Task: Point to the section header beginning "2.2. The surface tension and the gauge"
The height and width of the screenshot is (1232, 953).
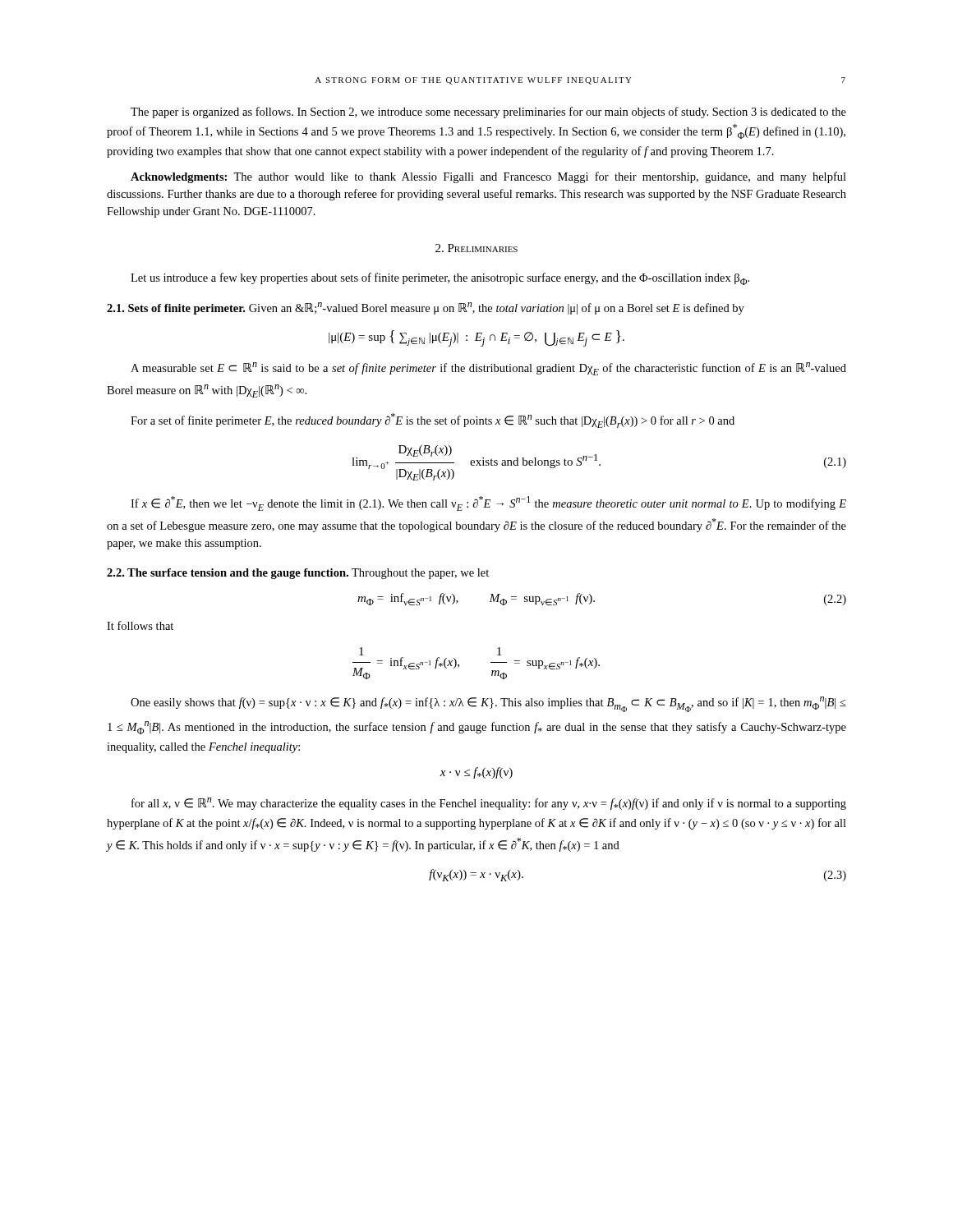Action: click(x=298, y=572)
